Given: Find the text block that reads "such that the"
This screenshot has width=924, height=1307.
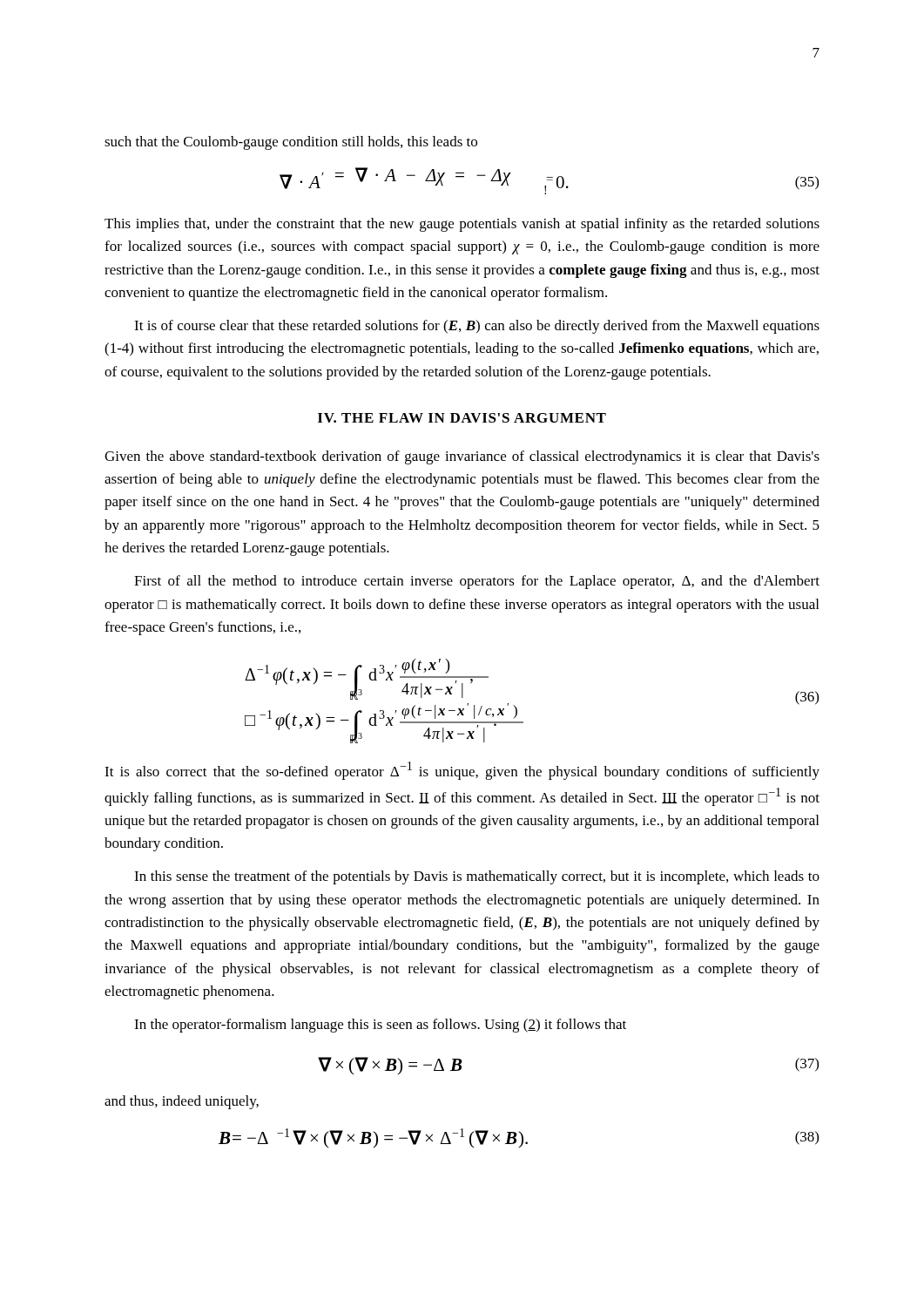Looking at the screenshot, I should [462, 142].
